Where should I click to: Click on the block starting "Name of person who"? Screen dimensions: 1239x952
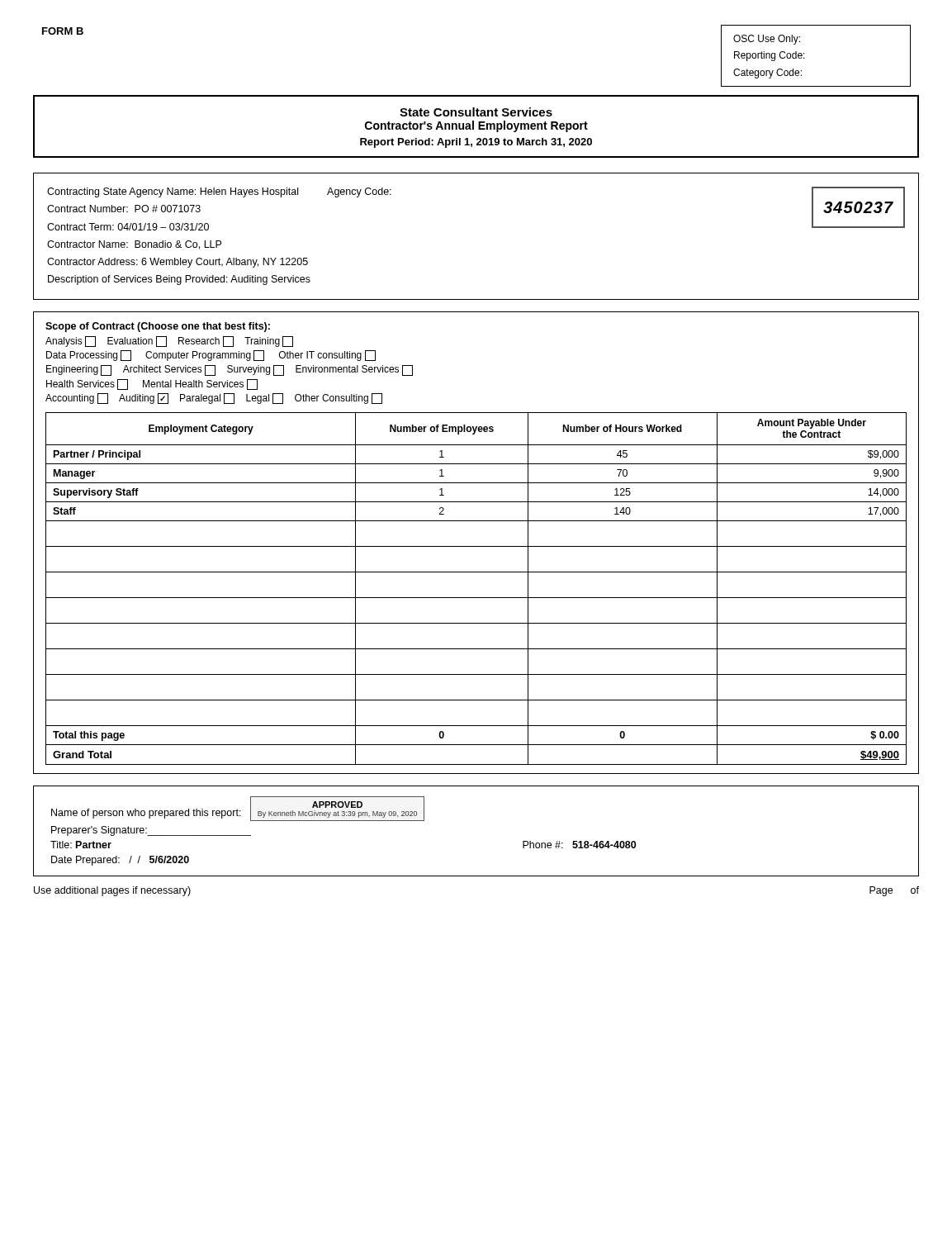[238, 809]
